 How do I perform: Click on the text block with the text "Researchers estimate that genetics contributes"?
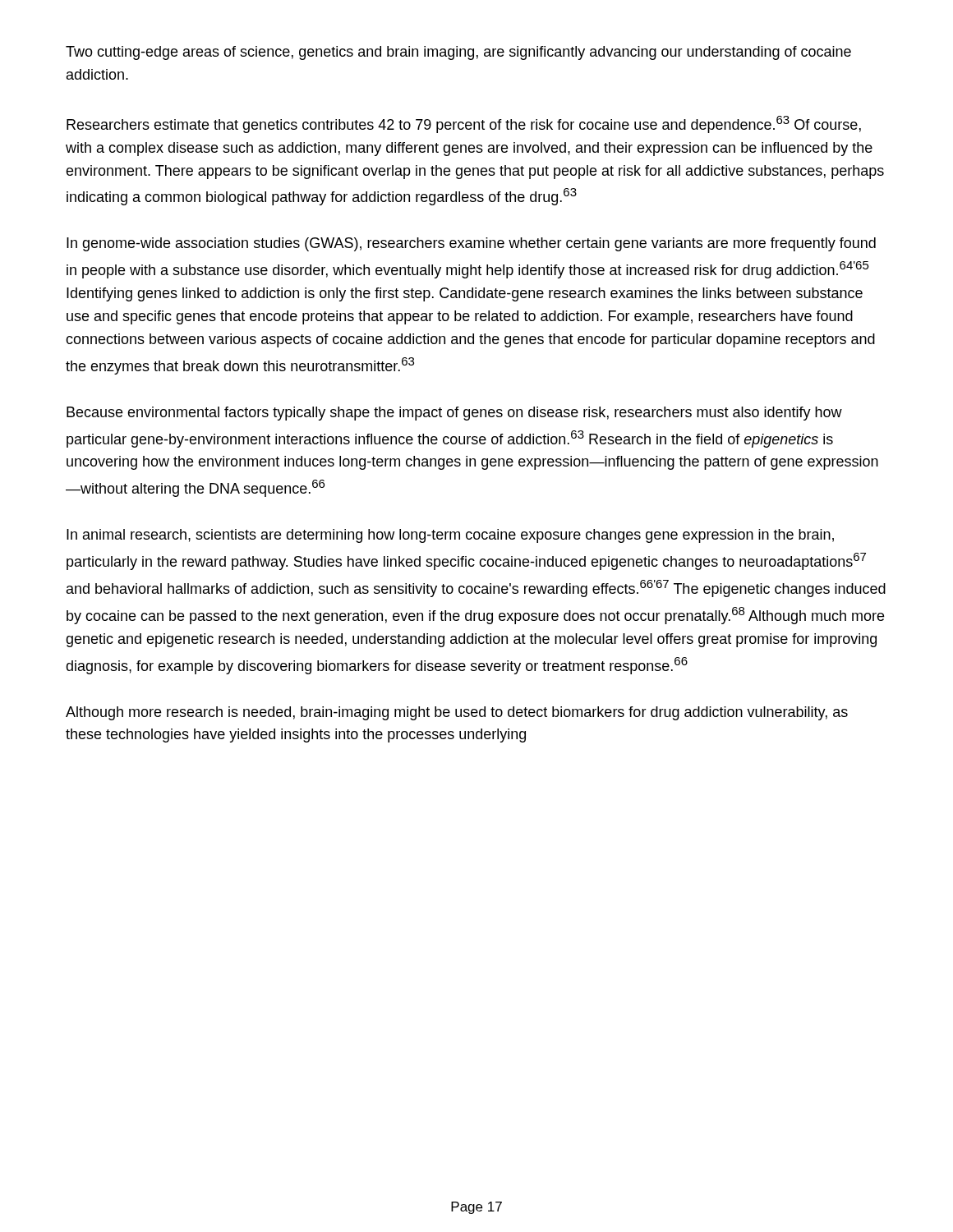click(x=475, y=159)
